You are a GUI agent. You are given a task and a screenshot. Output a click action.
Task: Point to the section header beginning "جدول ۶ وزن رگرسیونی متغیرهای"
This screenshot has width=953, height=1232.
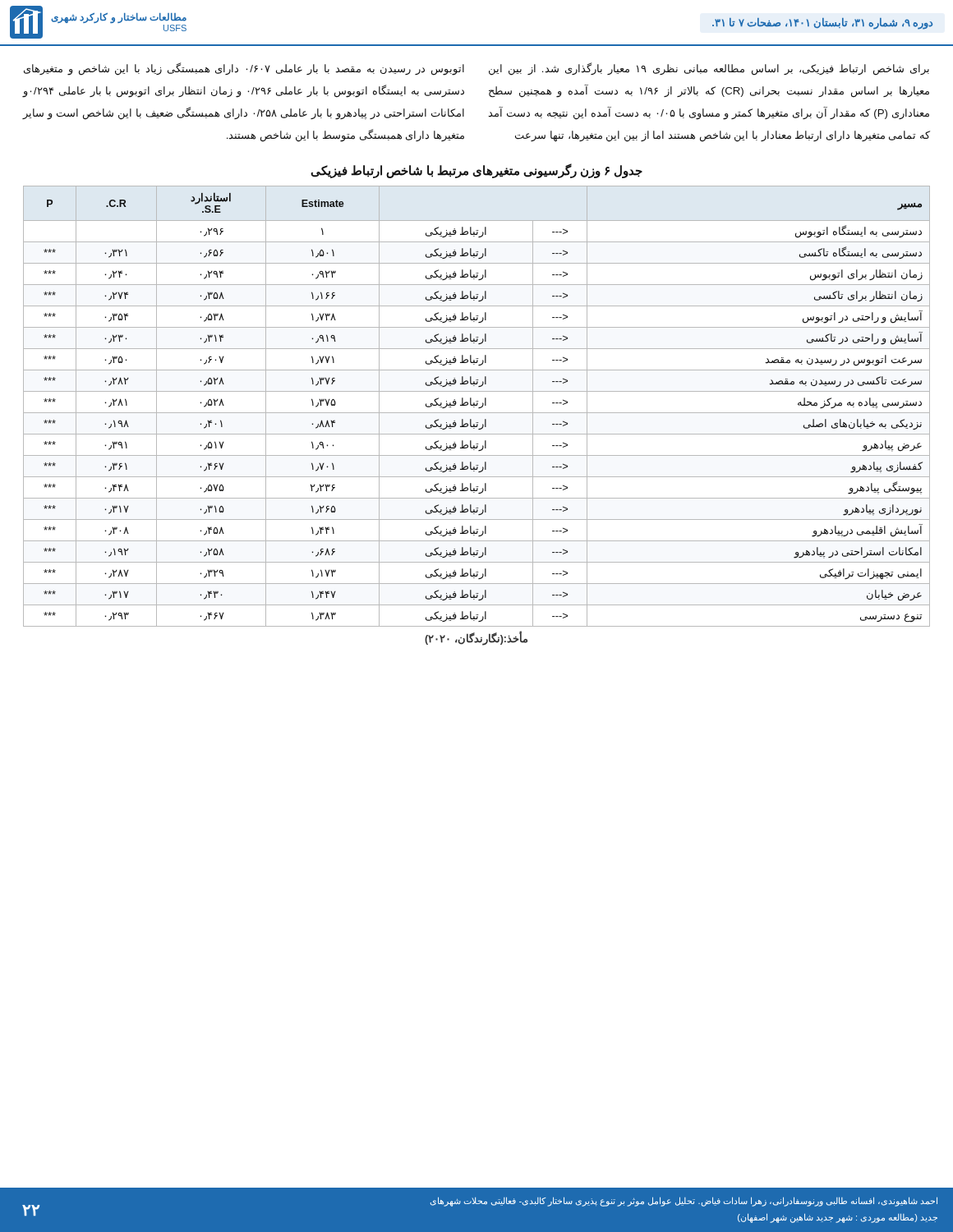coord(476,171)
